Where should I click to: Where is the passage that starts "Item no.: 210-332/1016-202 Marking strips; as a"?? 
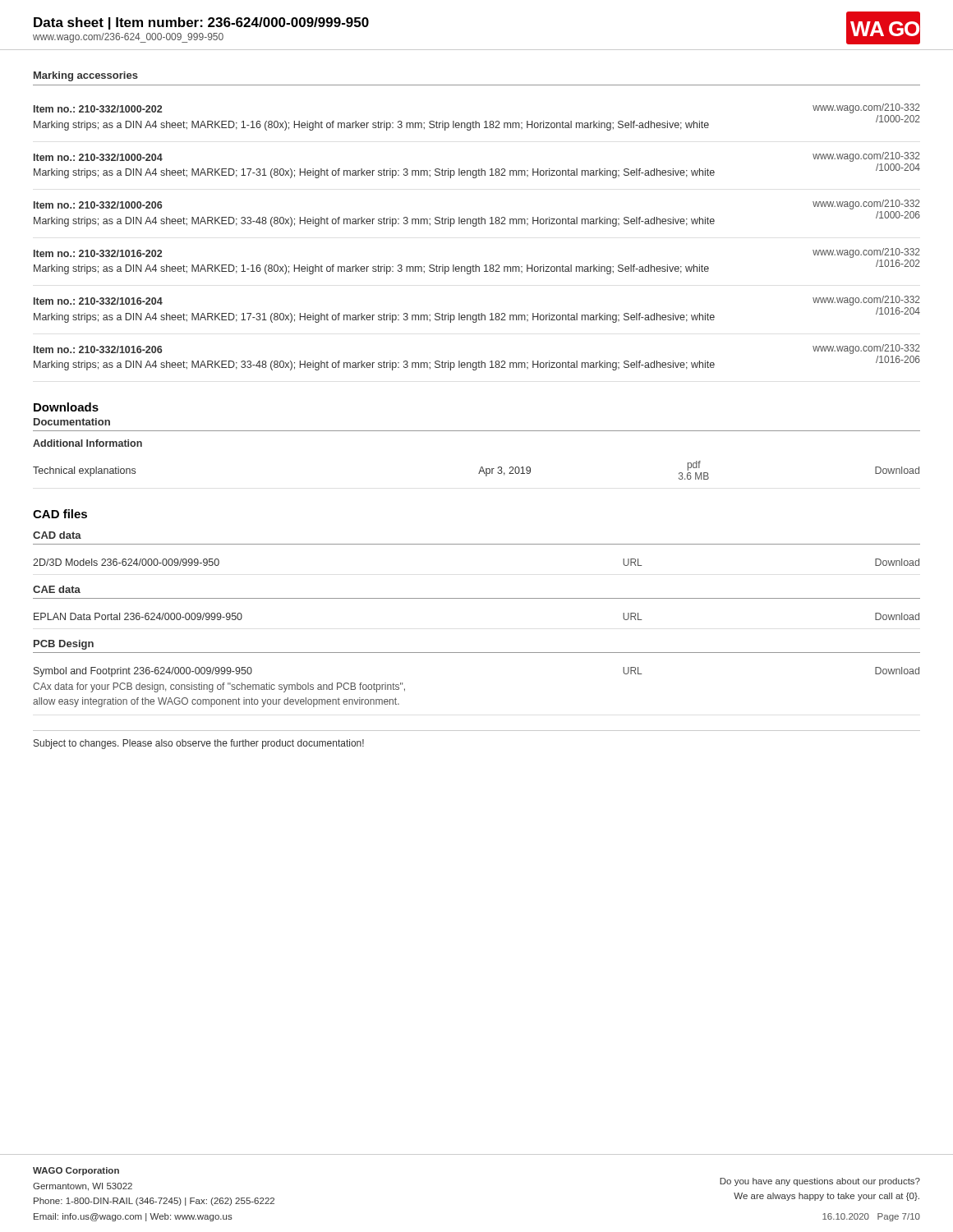(x=476, y=261)
